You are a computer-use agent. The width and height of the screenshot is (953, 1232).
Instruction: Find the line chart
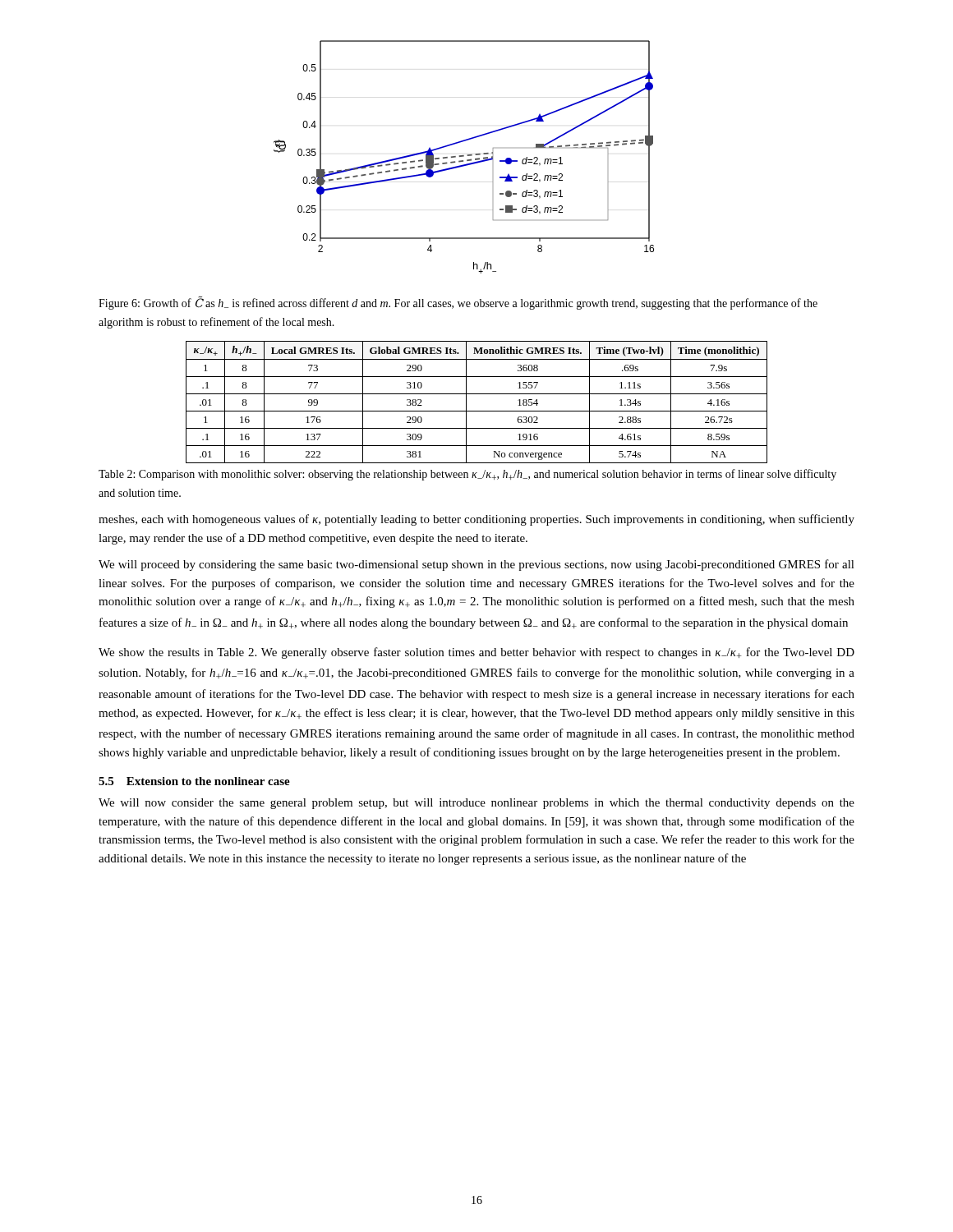coord(476,158)
